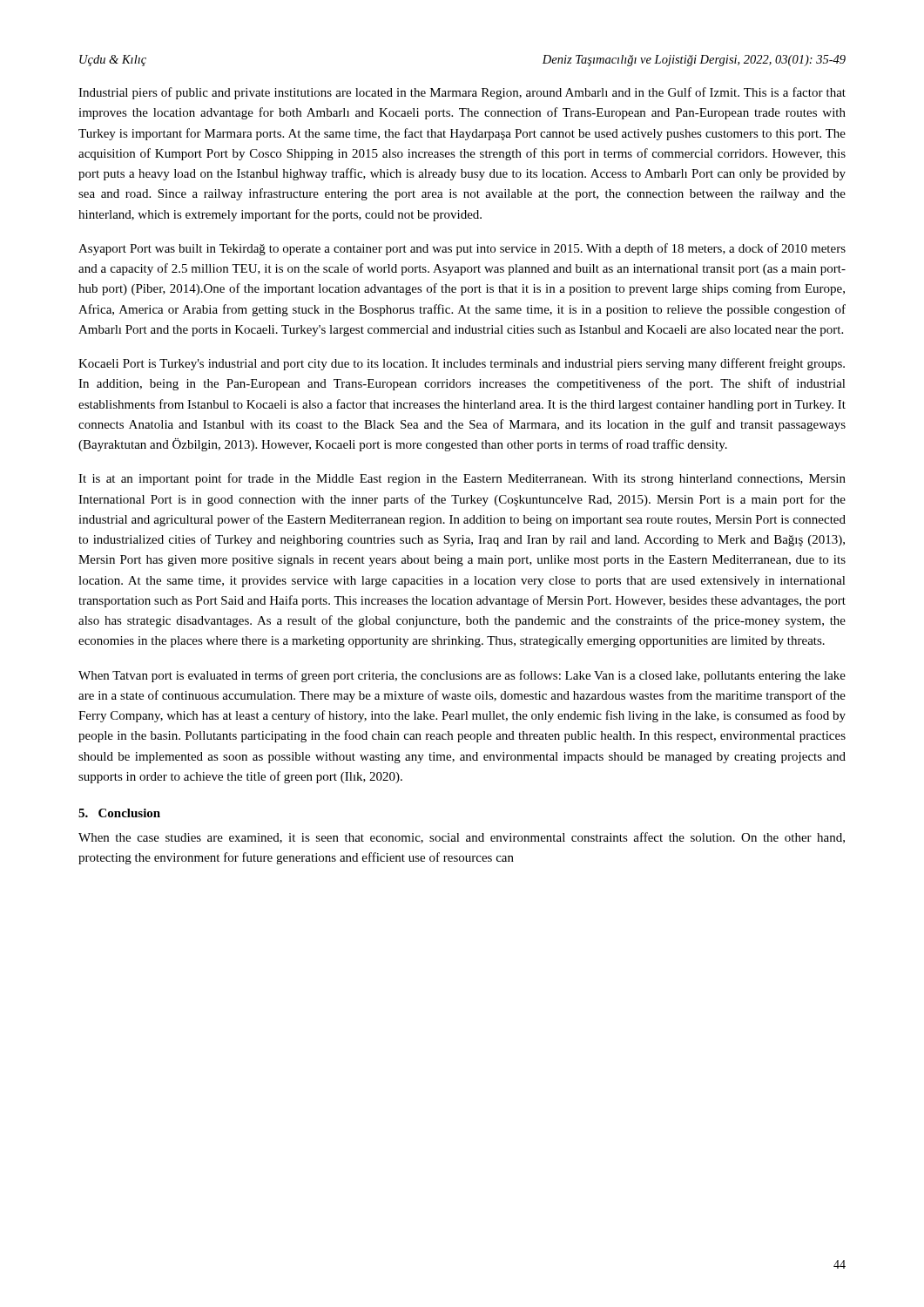Screen dimensions: 1307x924
Task: Locate the text "5. Conclusion"
Action: tap(119, 813)
